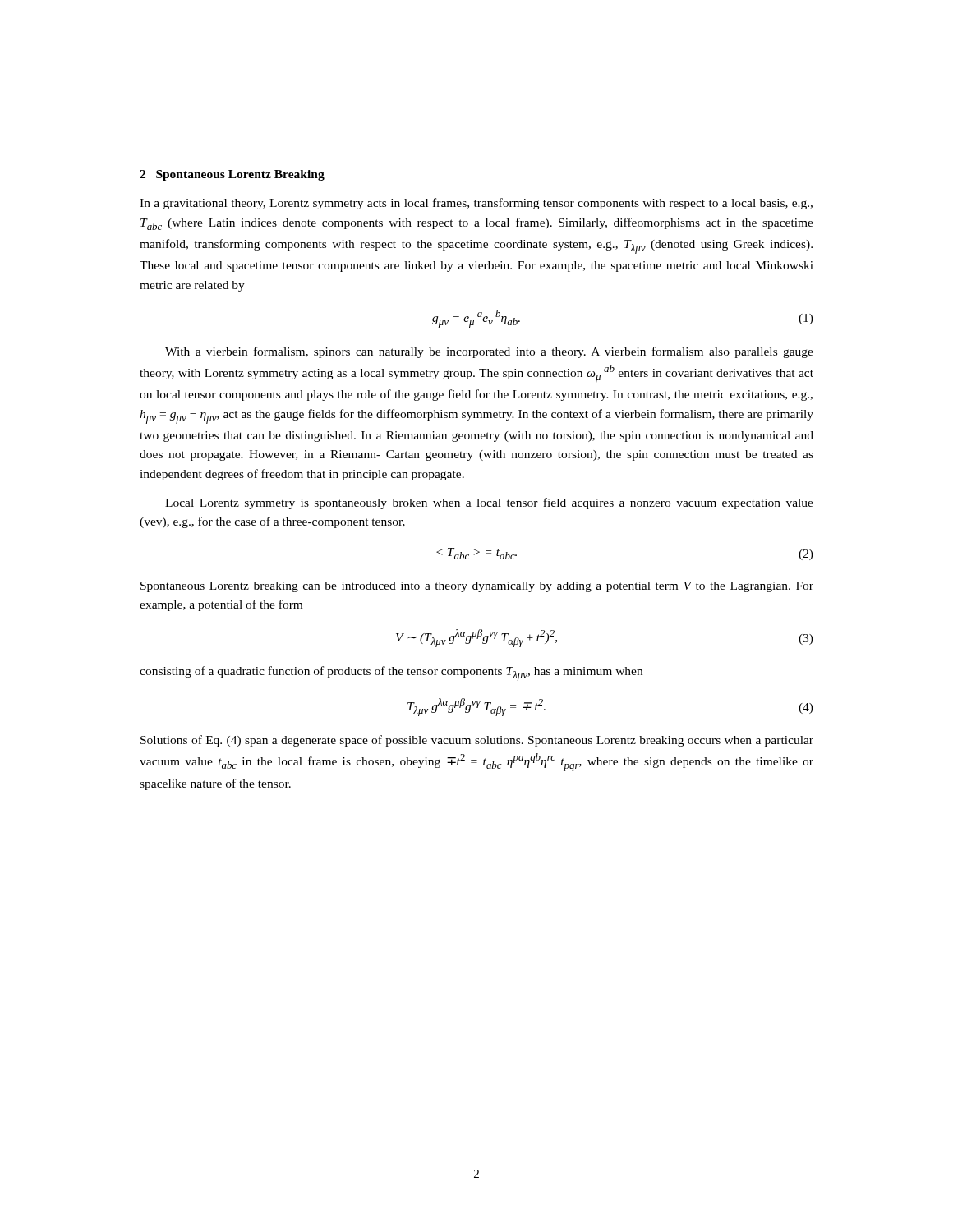
Task: Find the formula on this page that starts "V ∼ (Tλμν gλαgμβgνγ Tαβγ ± t2)2,"
Action: [x=478, y=638]
